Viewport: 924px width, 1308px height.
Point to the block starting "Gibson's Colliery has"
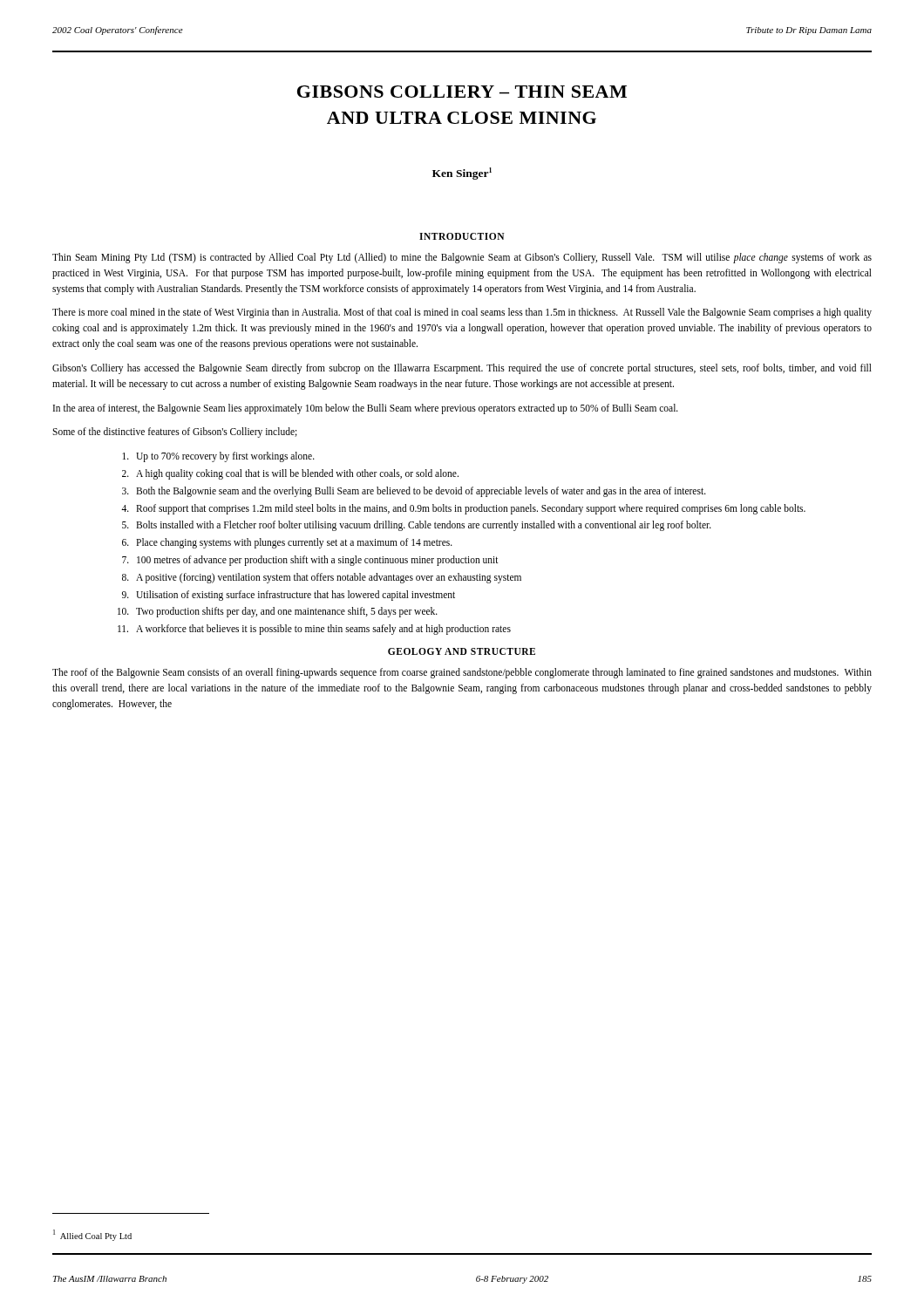pos(462,376)
